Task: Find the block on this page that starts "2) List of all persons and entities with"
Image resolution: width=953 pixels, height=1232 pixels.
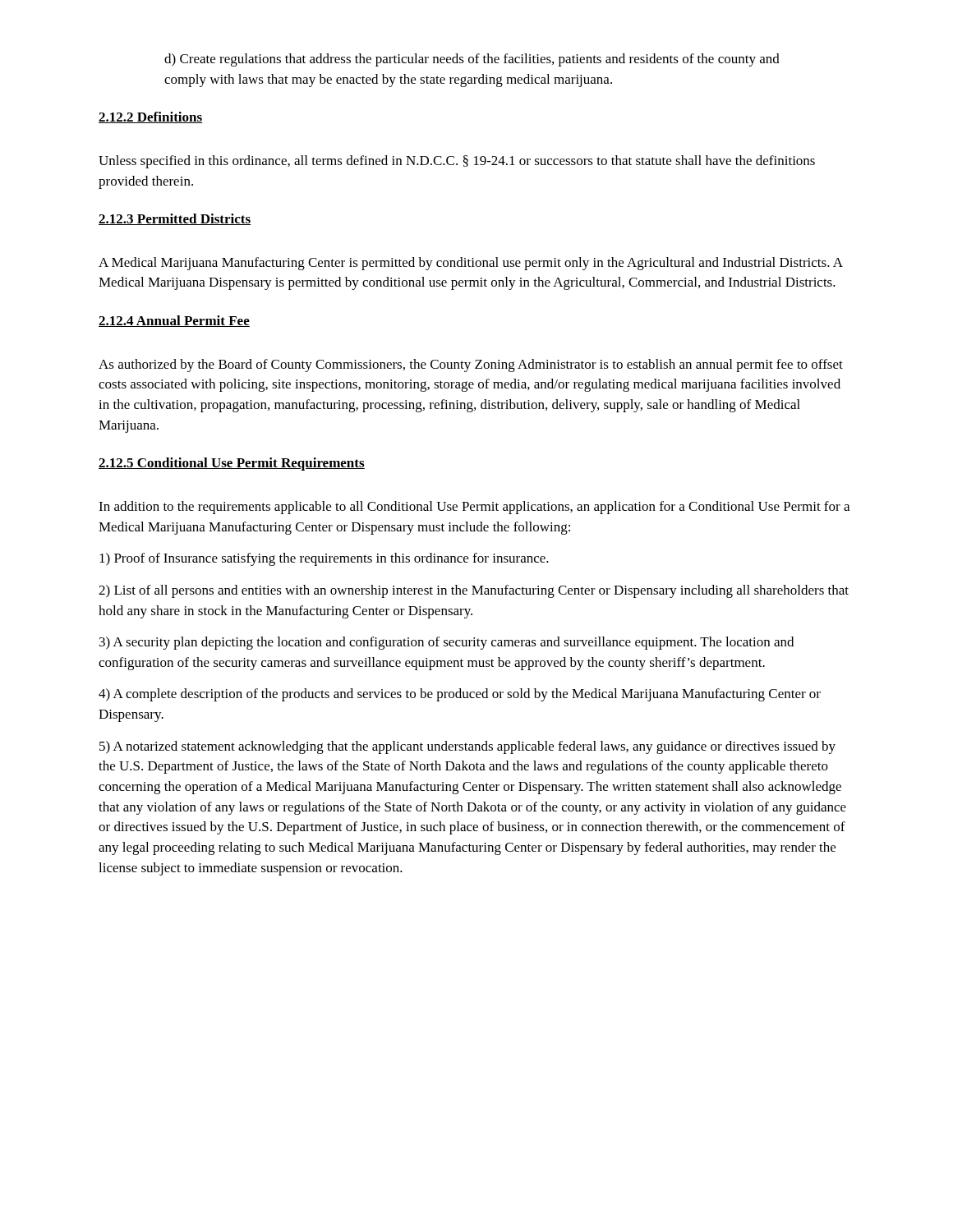Action: pos(474,600)
